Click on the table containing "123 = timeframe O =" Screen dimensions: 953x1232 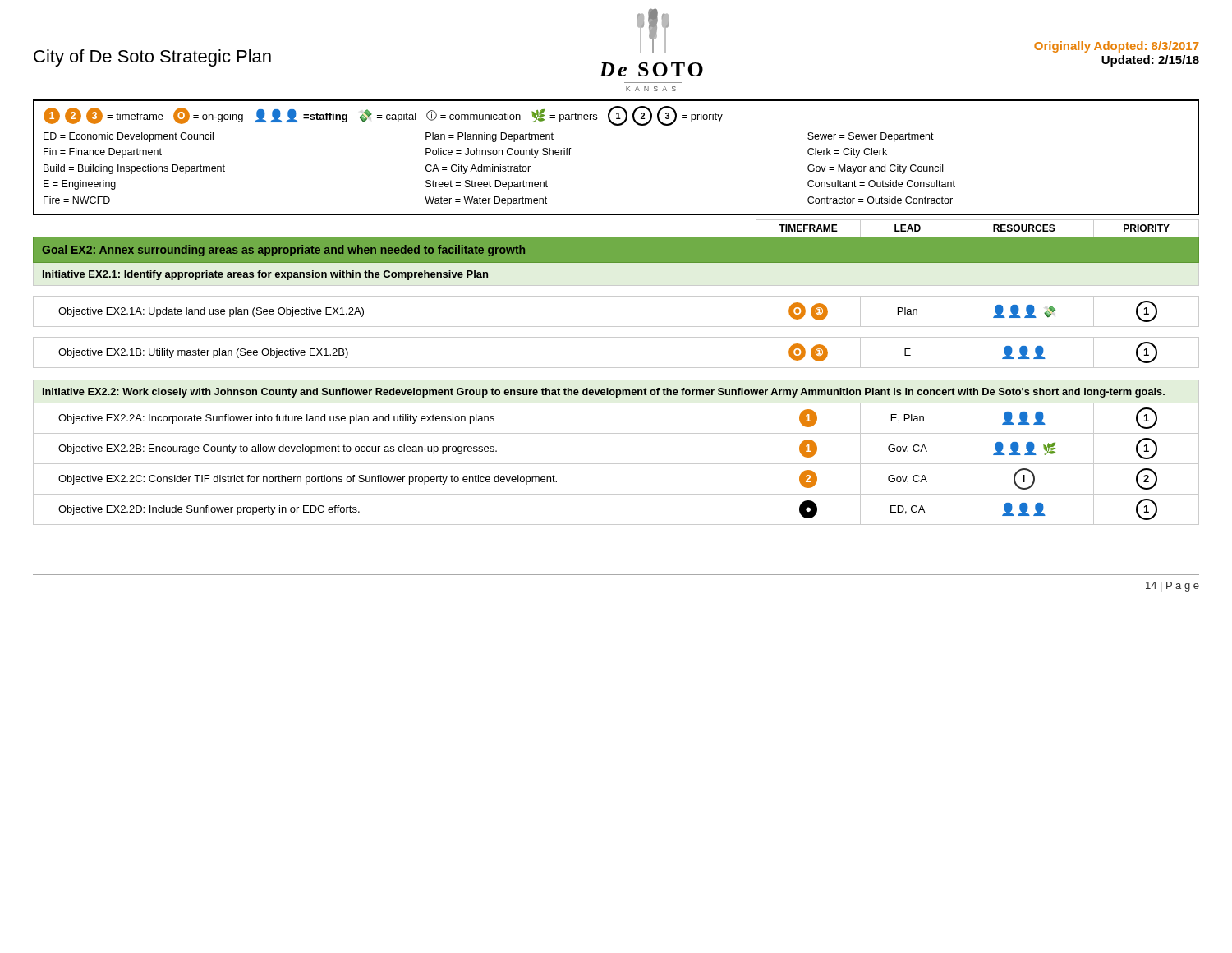(616, 157)
